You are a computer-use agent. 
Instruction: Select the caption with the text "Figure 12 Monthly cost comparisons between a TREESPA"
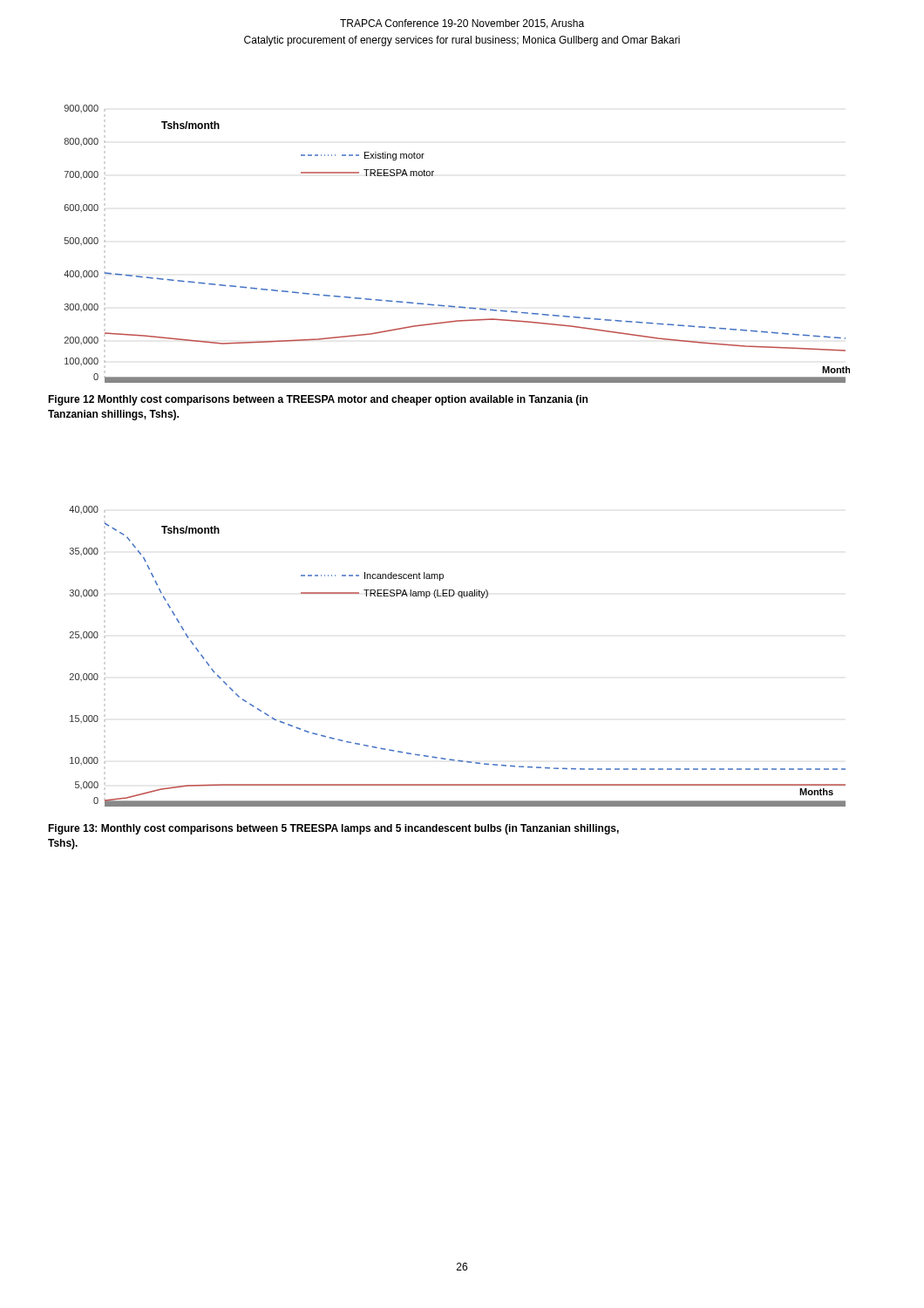coord(318,407)
